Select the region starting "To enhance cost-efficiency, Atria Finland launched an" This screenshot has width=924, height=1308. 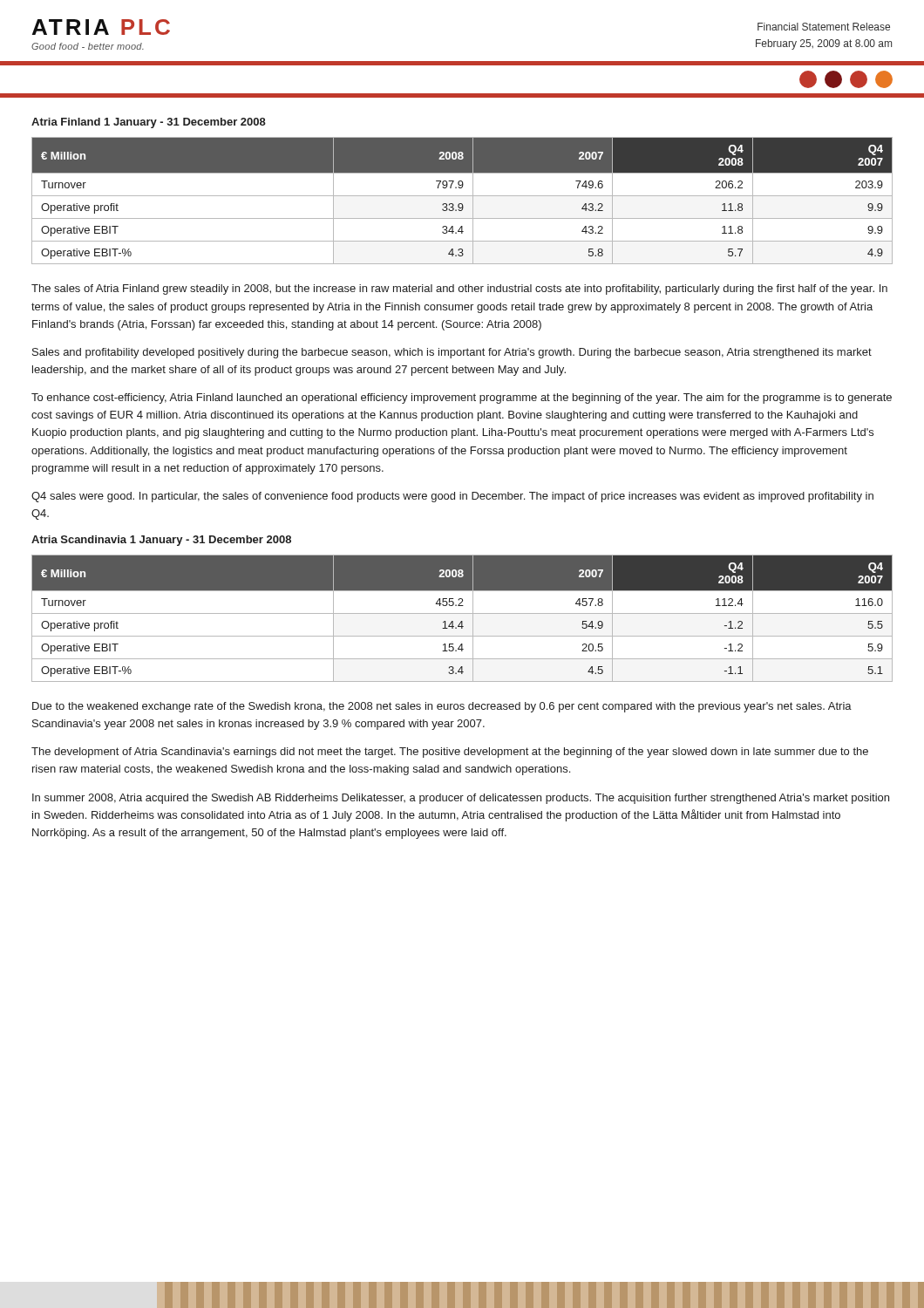pos(462,432)
